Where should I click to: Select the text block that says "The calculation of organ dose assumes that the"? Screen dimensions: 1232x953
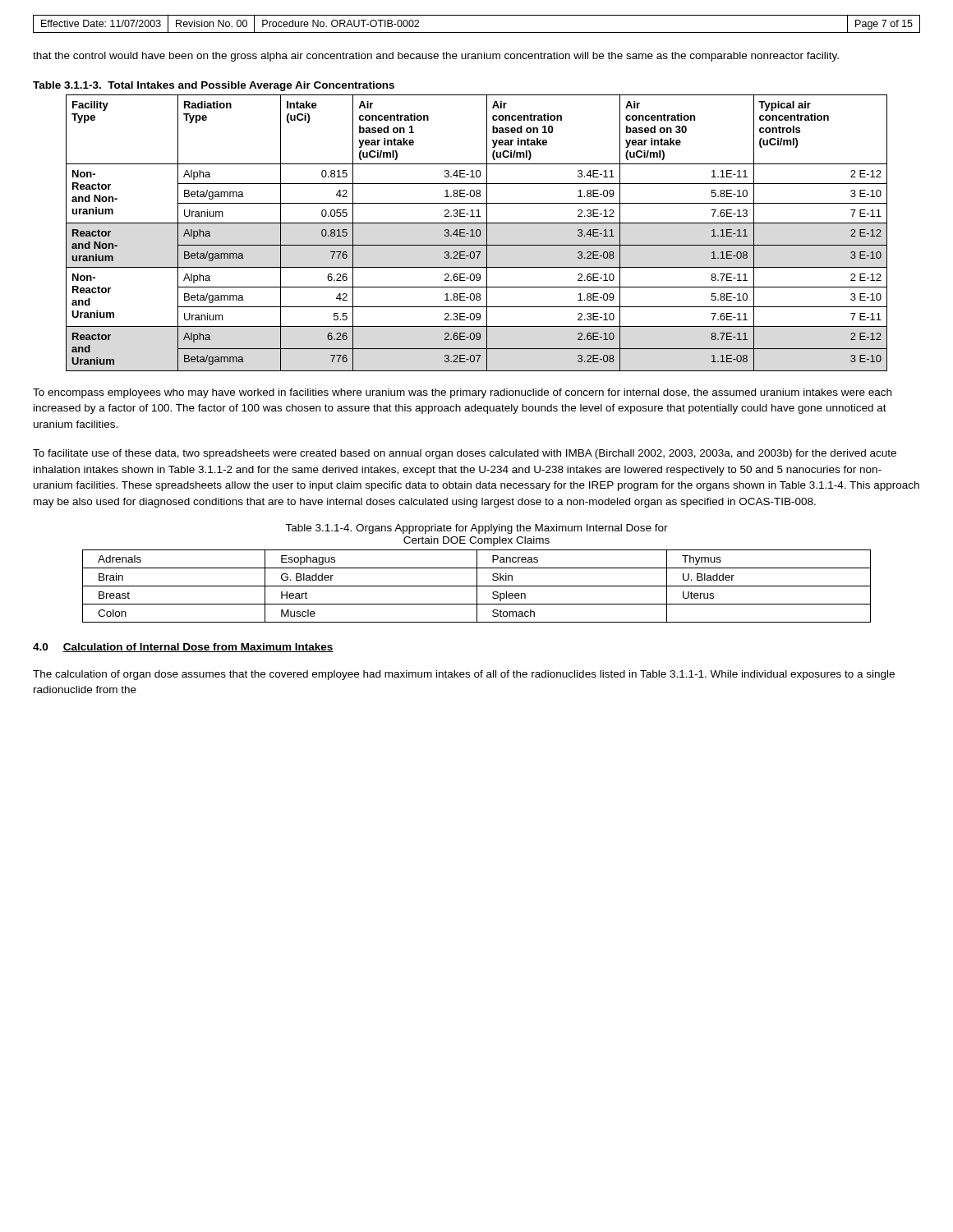click(x=464, y=682)
